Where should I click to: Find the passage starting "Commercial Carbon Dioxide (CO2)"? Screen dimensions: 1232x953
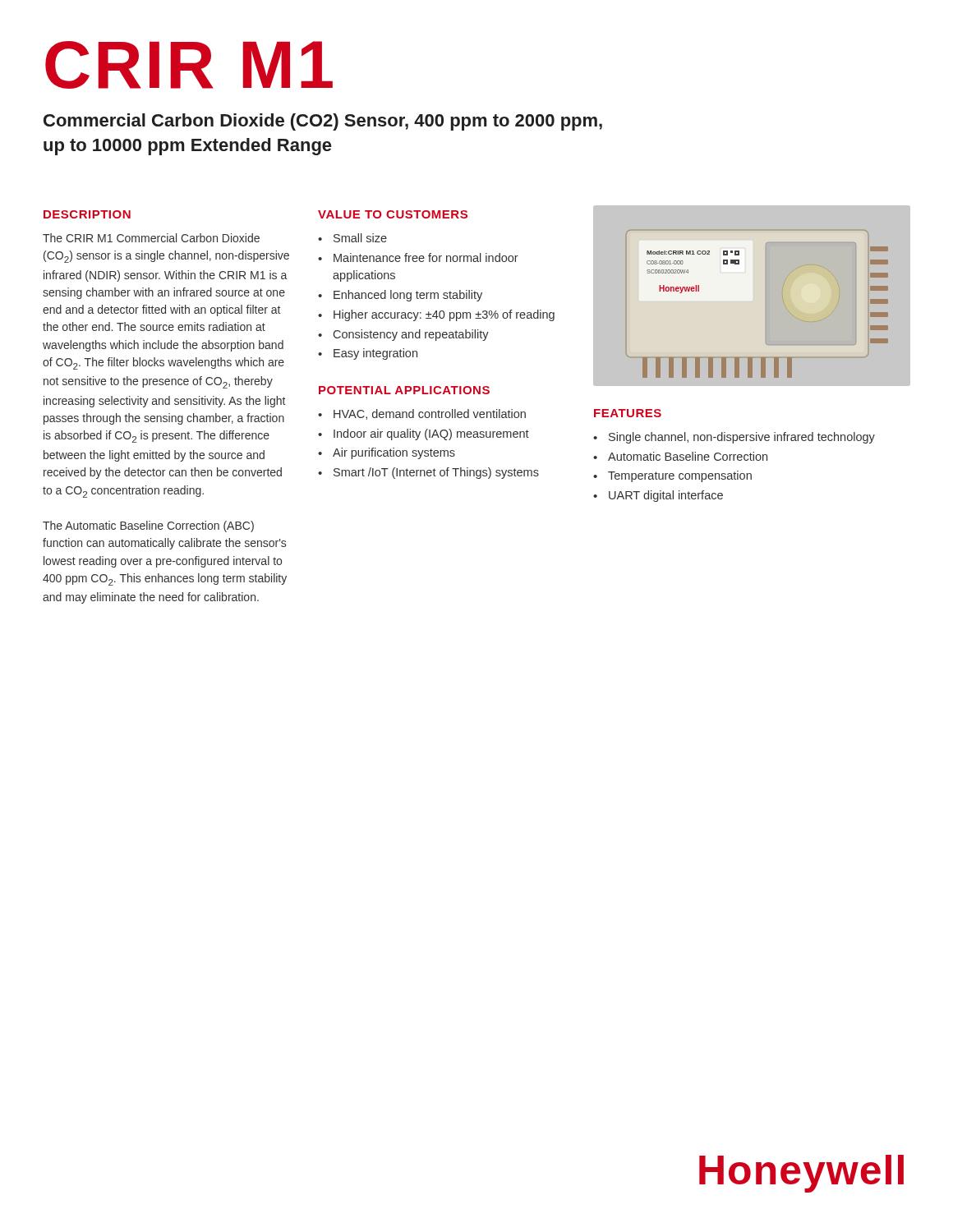coord(323,133)
